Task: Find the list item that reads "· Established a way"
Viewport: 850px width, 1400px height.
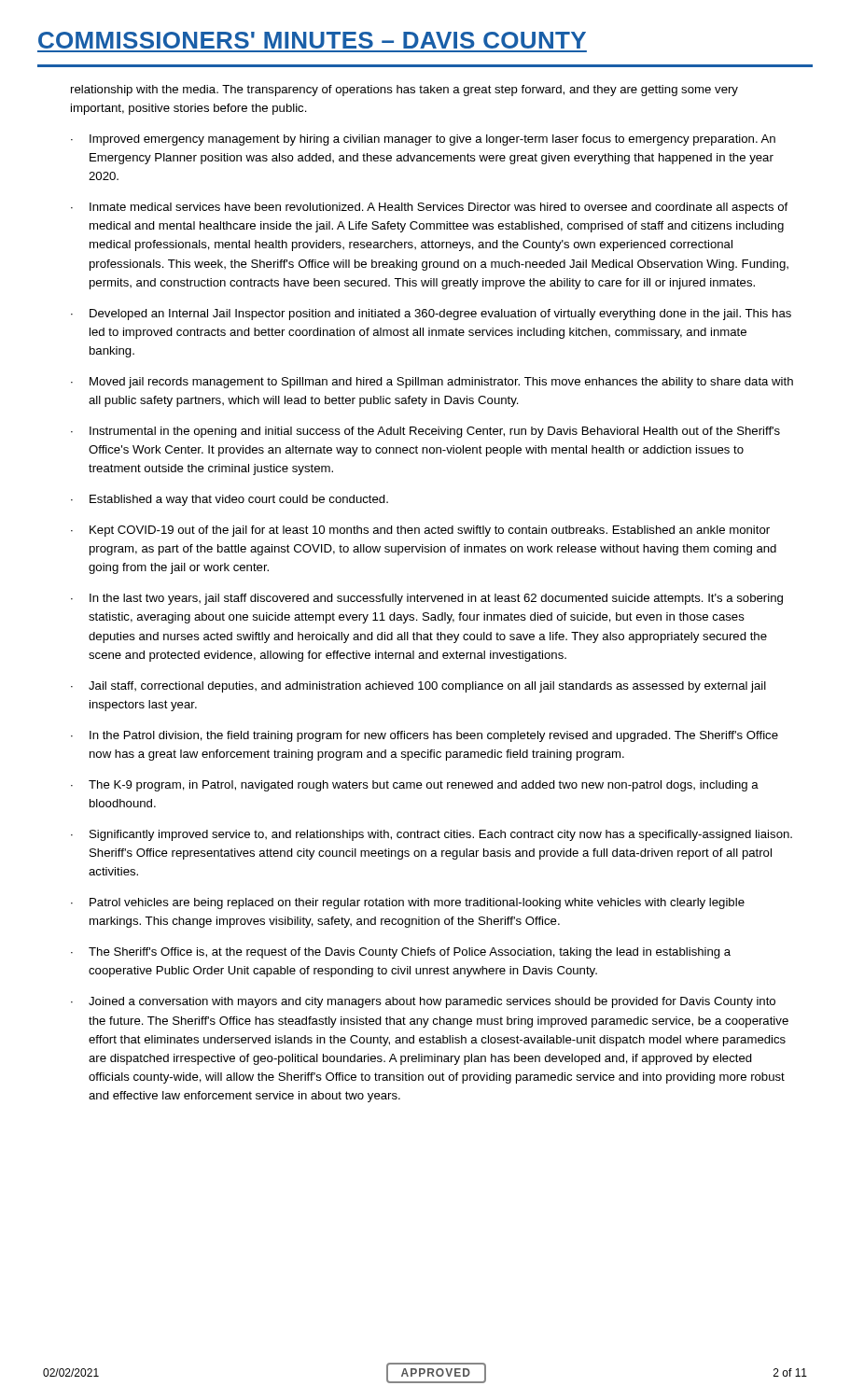Action: [x=230, y=500]
